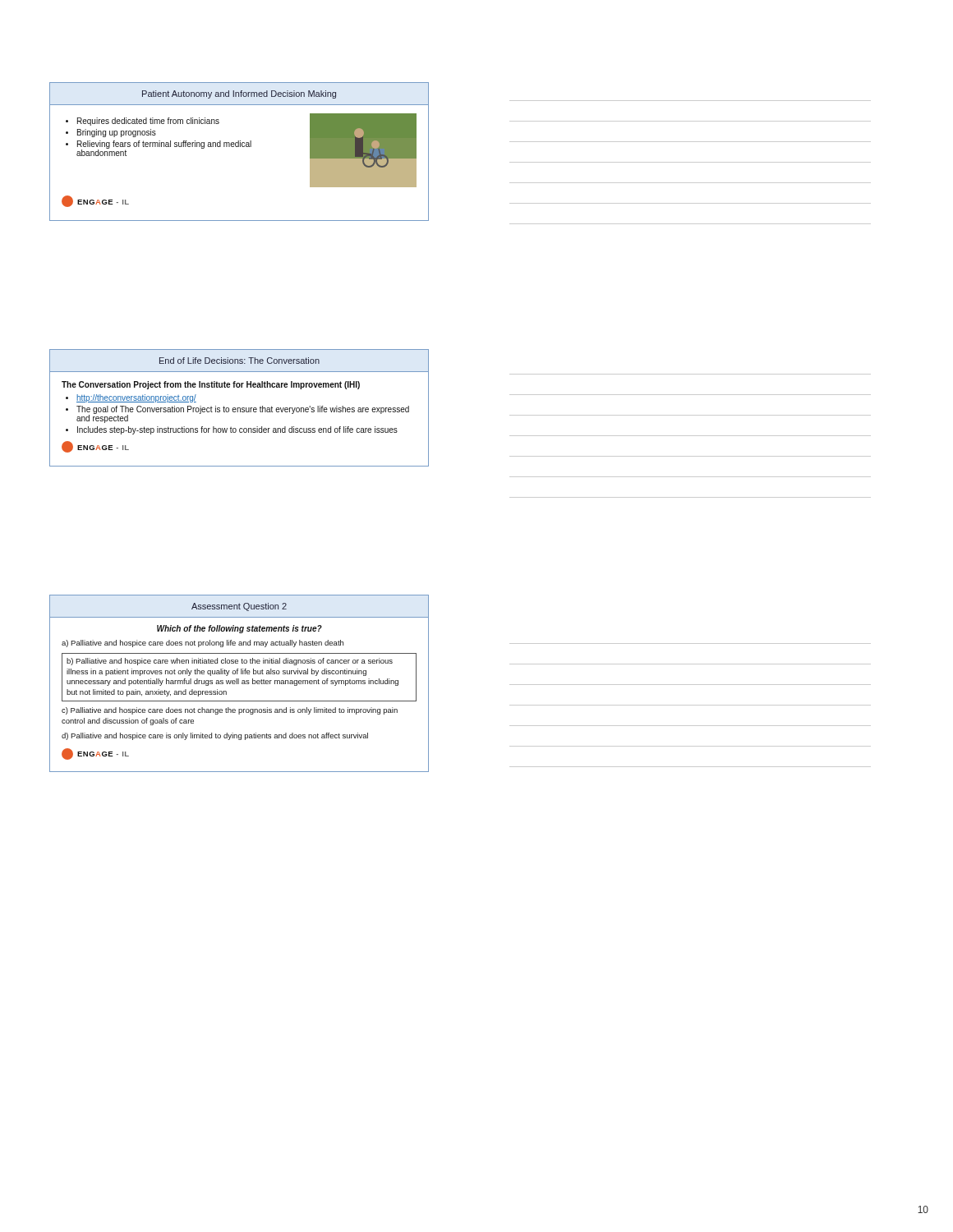Select the element starting "b) Palliative and hospice care when initiated"
953x1232 pixels.
tap(233, 676)
